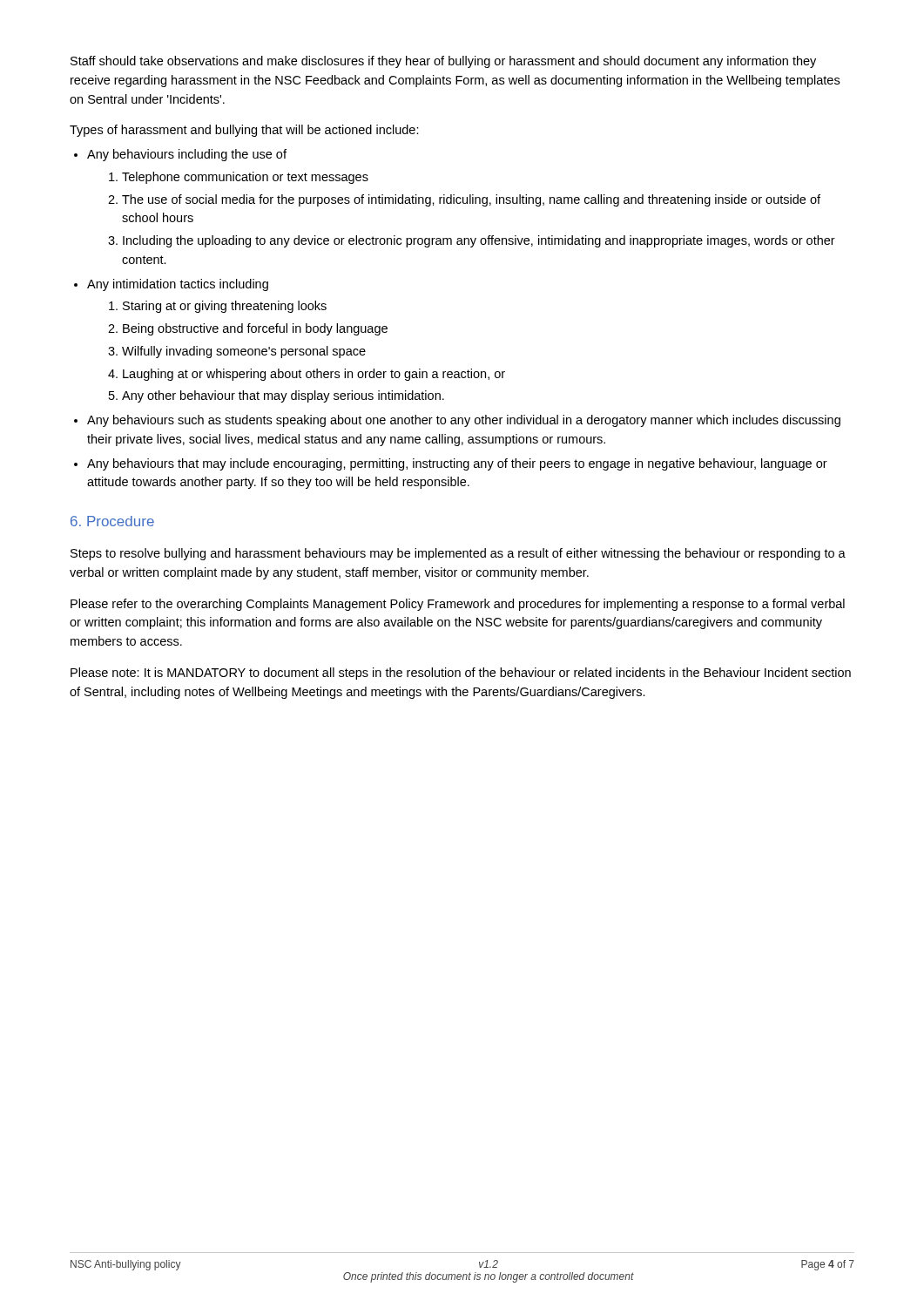Click on the text block that says "Types of harassment and bullying that will be"
This screenshot has height=1307, width=924.
point(244,130)
